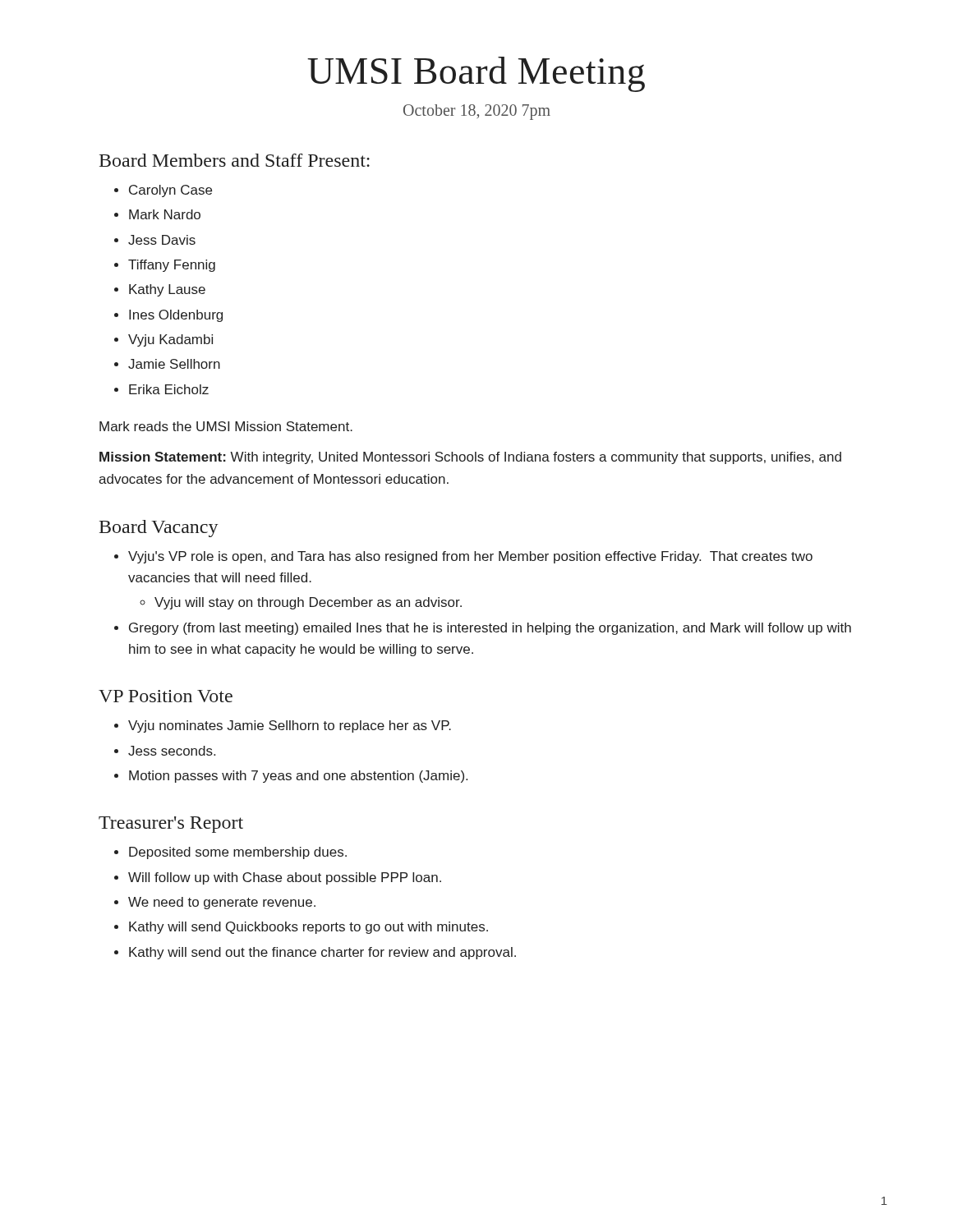Point to the element starting "Carolyn Case"

(170, 191)
